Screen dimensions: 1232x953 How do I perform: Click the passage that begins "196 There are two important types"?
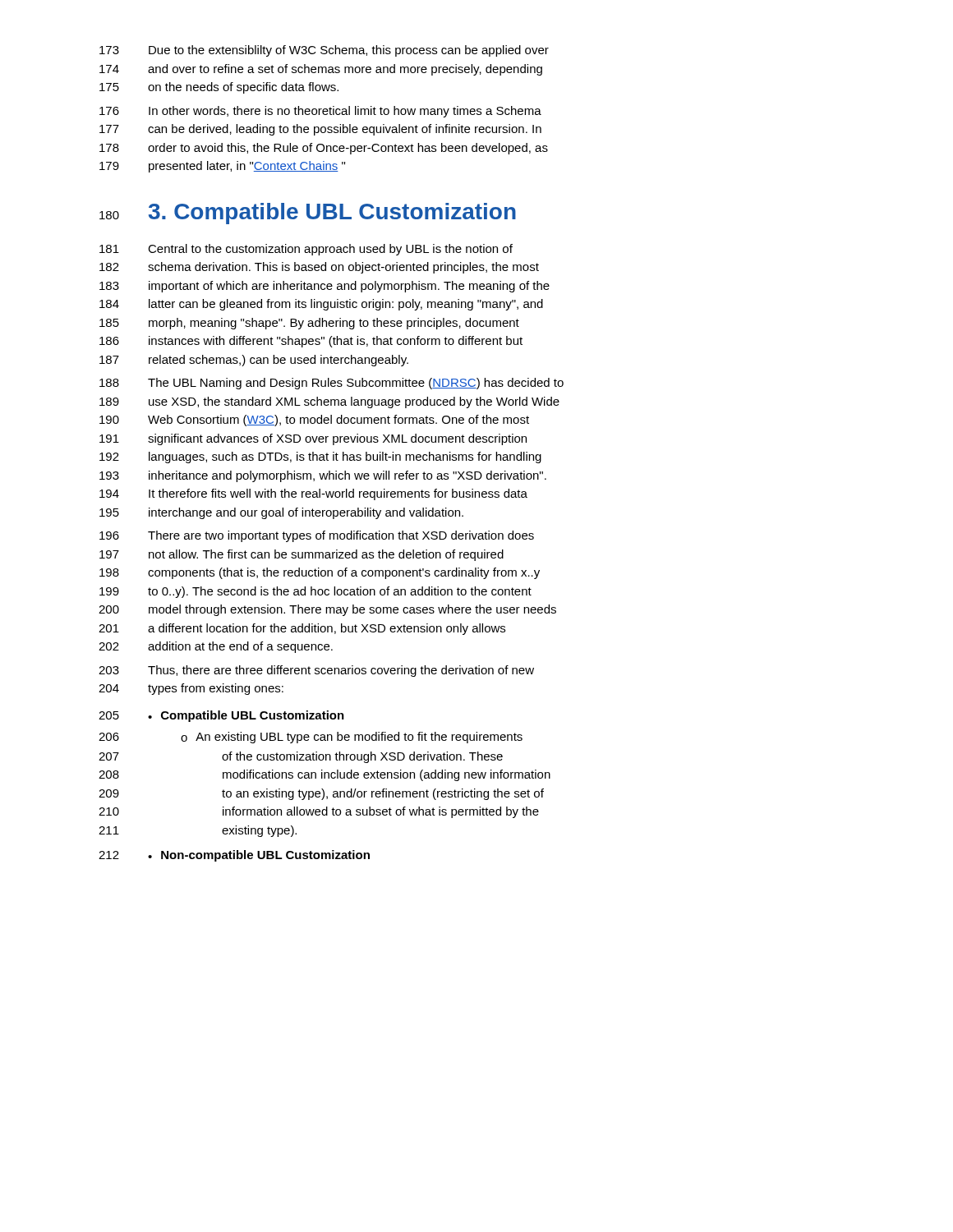(x=468, y=591)
